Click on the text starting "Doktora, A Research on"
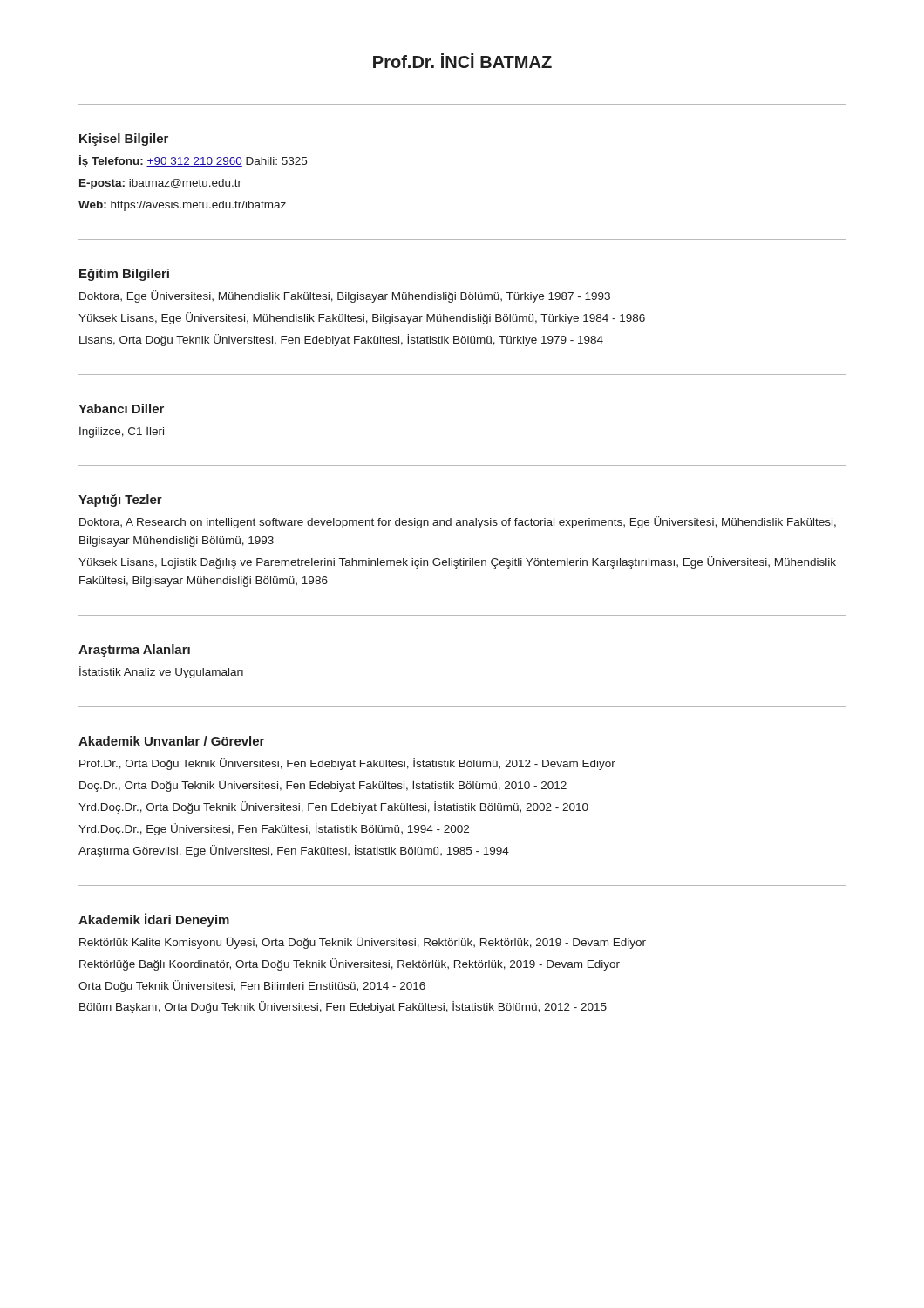Image resolution: width=924 pixels, height=1308 pixels. (x=458, y=531)
